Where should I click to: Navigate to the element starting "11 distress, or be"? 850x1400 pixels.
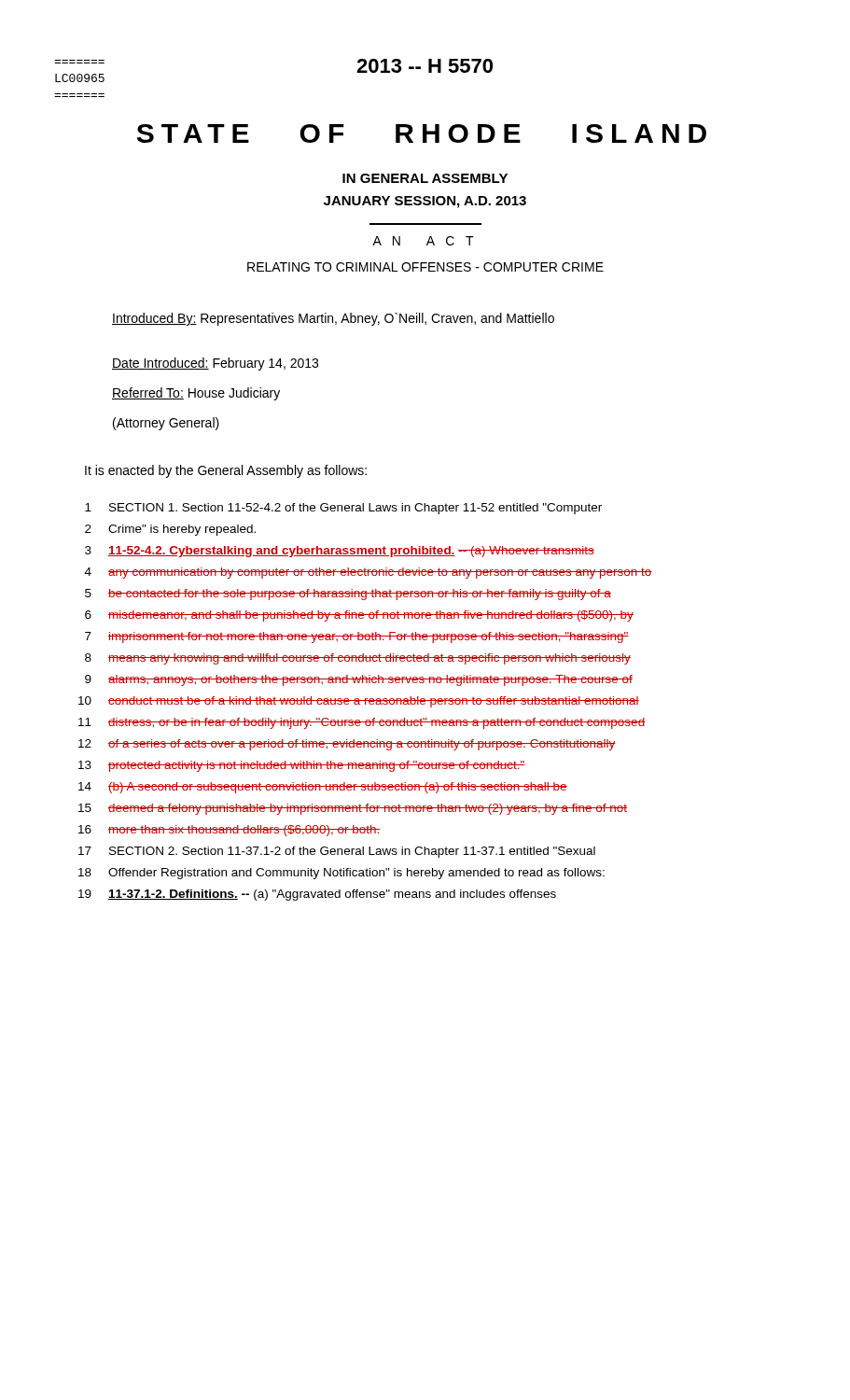point(425,723)
